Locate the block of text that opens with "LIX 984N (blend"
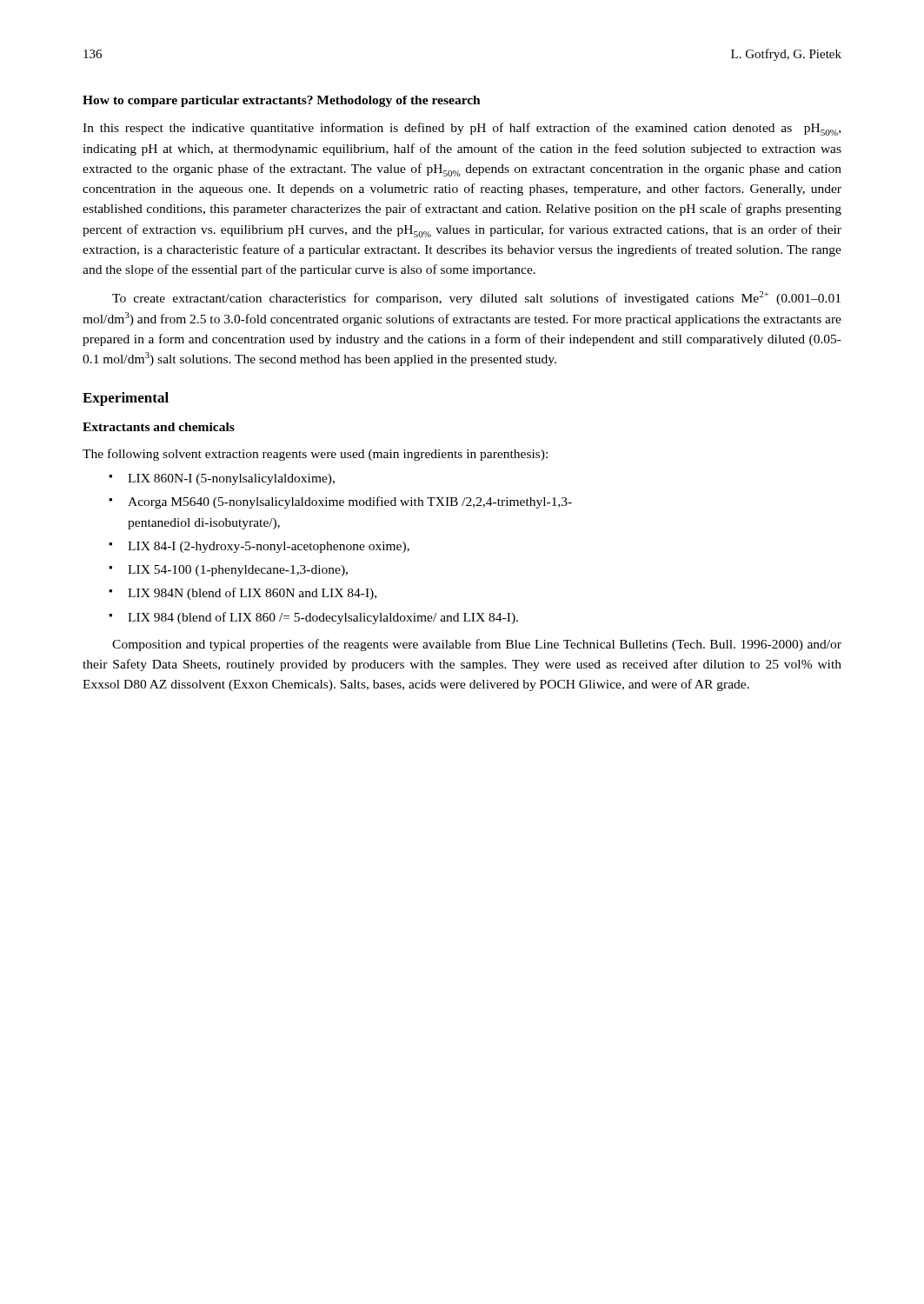Viewport: 924px width, 1304px height. [253, 593]
